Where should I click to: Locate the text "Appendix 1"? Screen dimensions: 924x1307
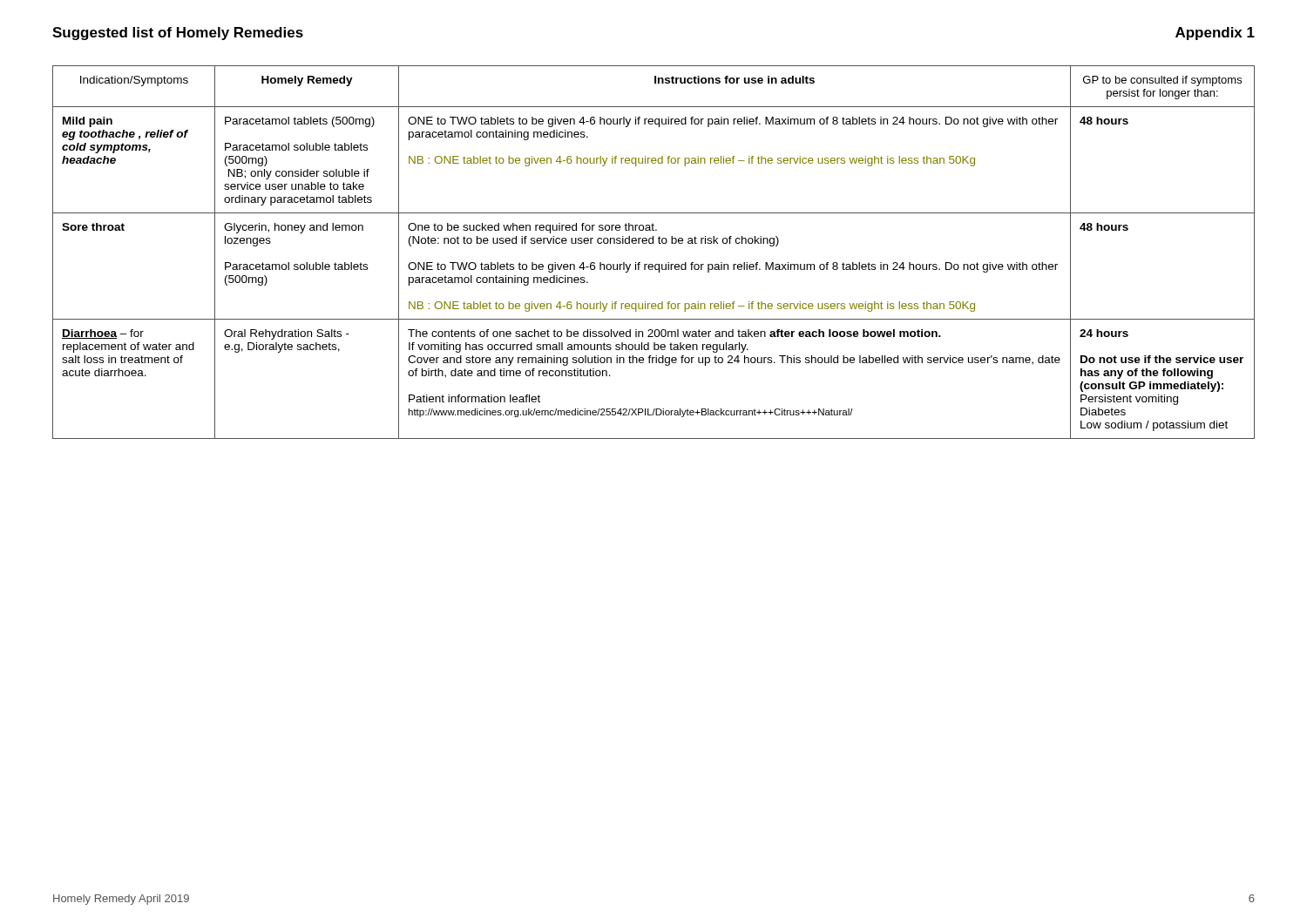[1215, 33]
